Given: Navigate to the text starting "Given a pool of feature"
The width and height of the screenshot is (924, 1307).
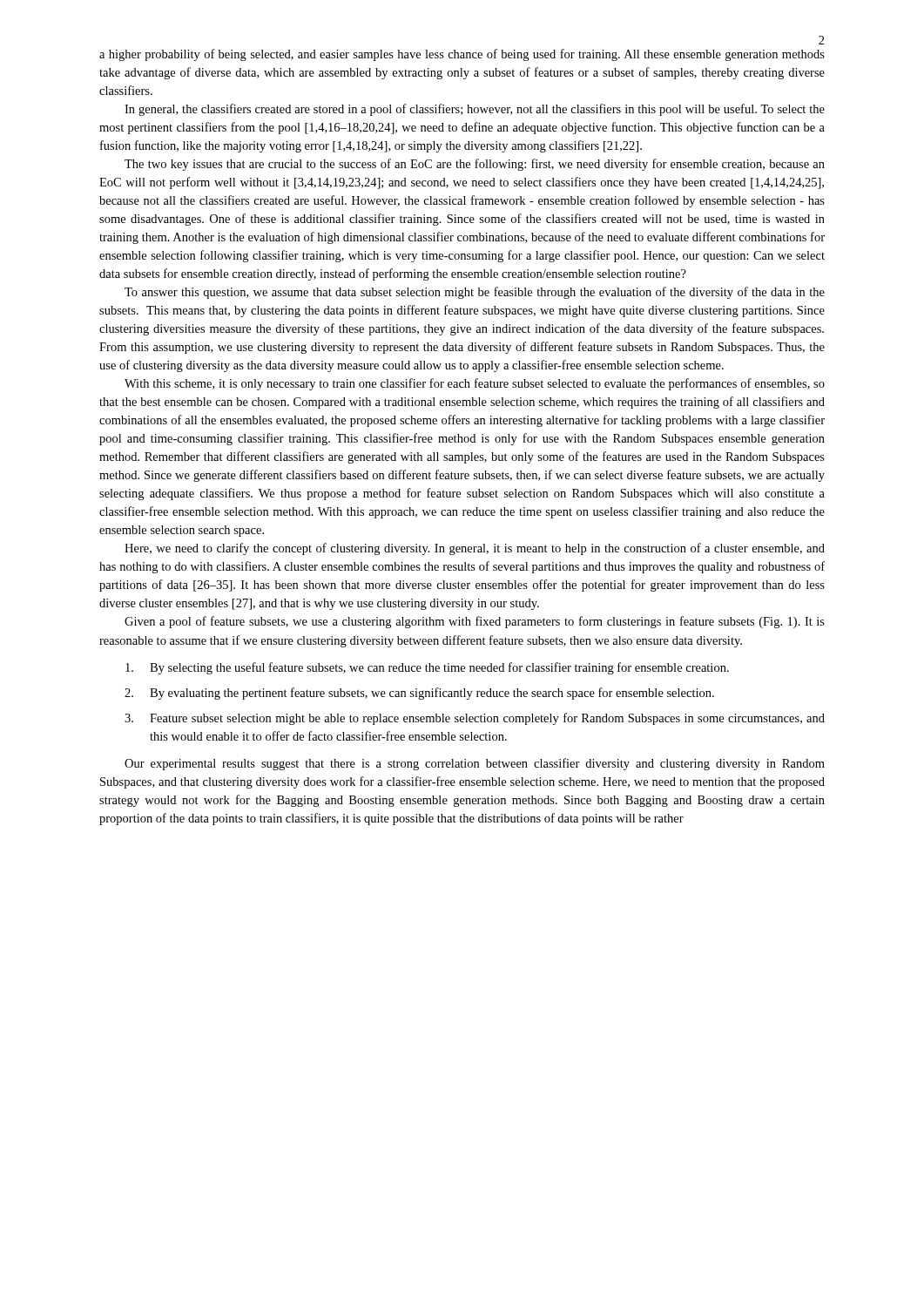Looking at the screenshot, I should [462, 631].
